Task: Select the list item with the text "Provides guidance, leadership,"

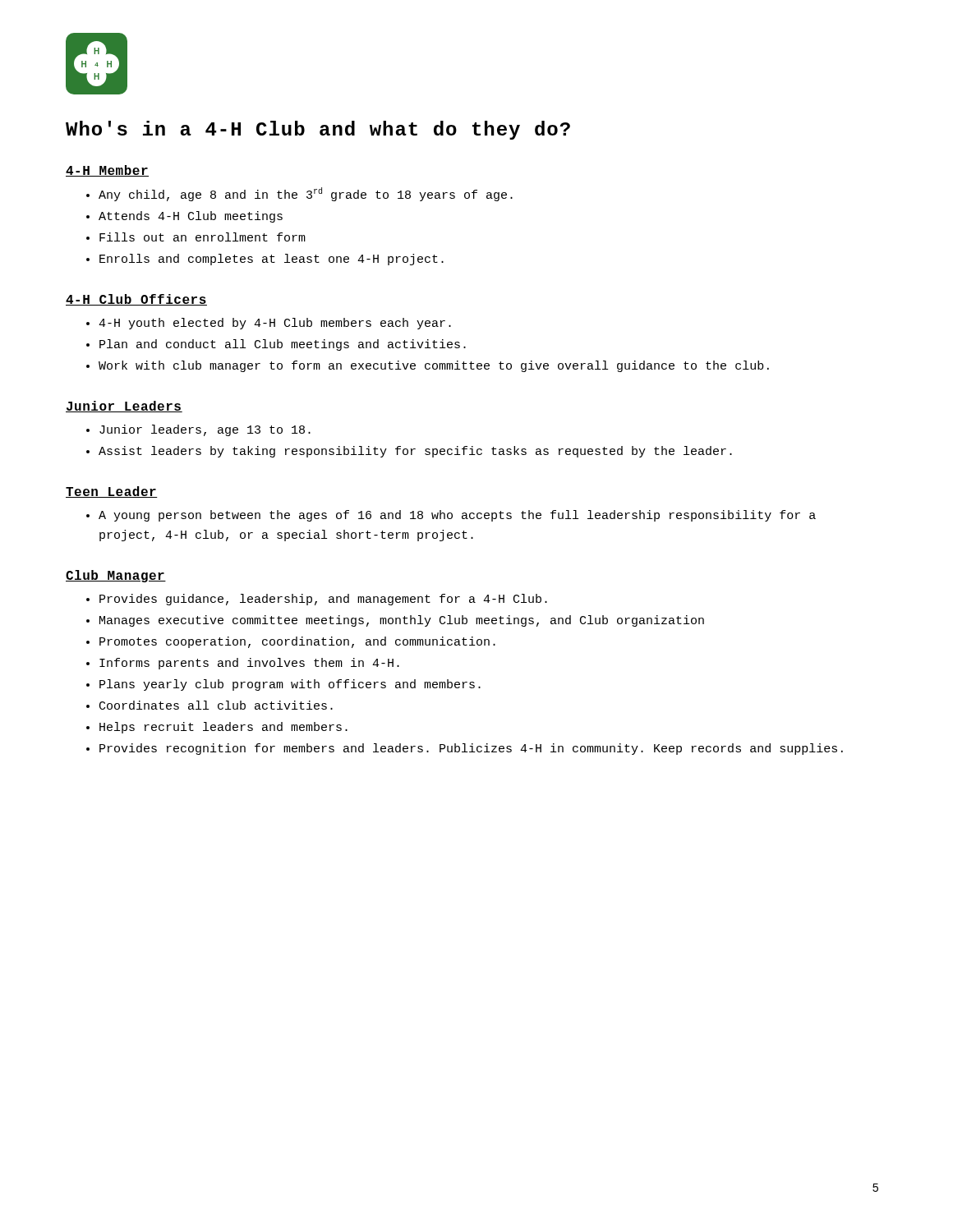Action: 324,600
